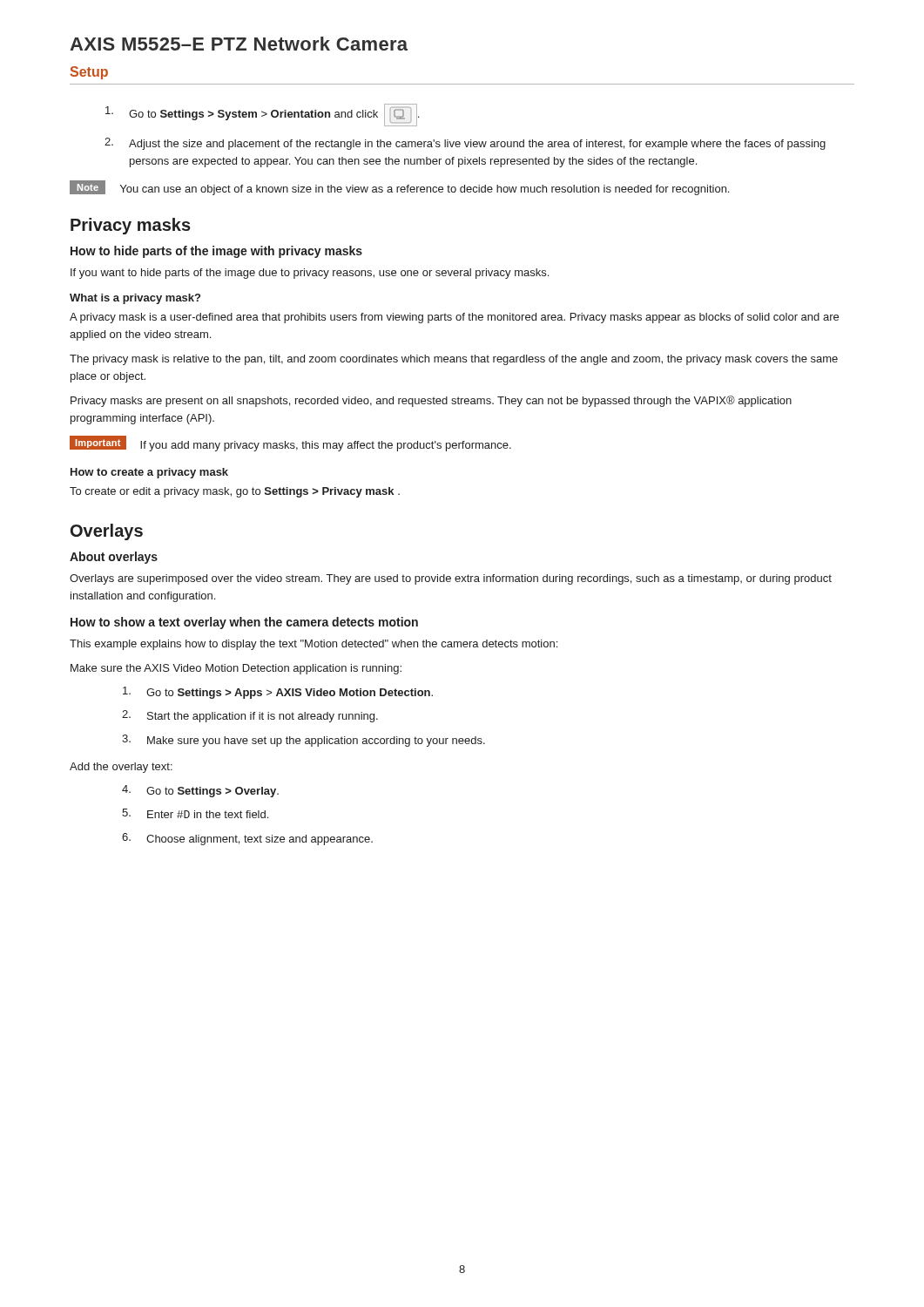
Task: Click the passage that begins "Overlays are superimposed over the"
Action: (451, 587)
